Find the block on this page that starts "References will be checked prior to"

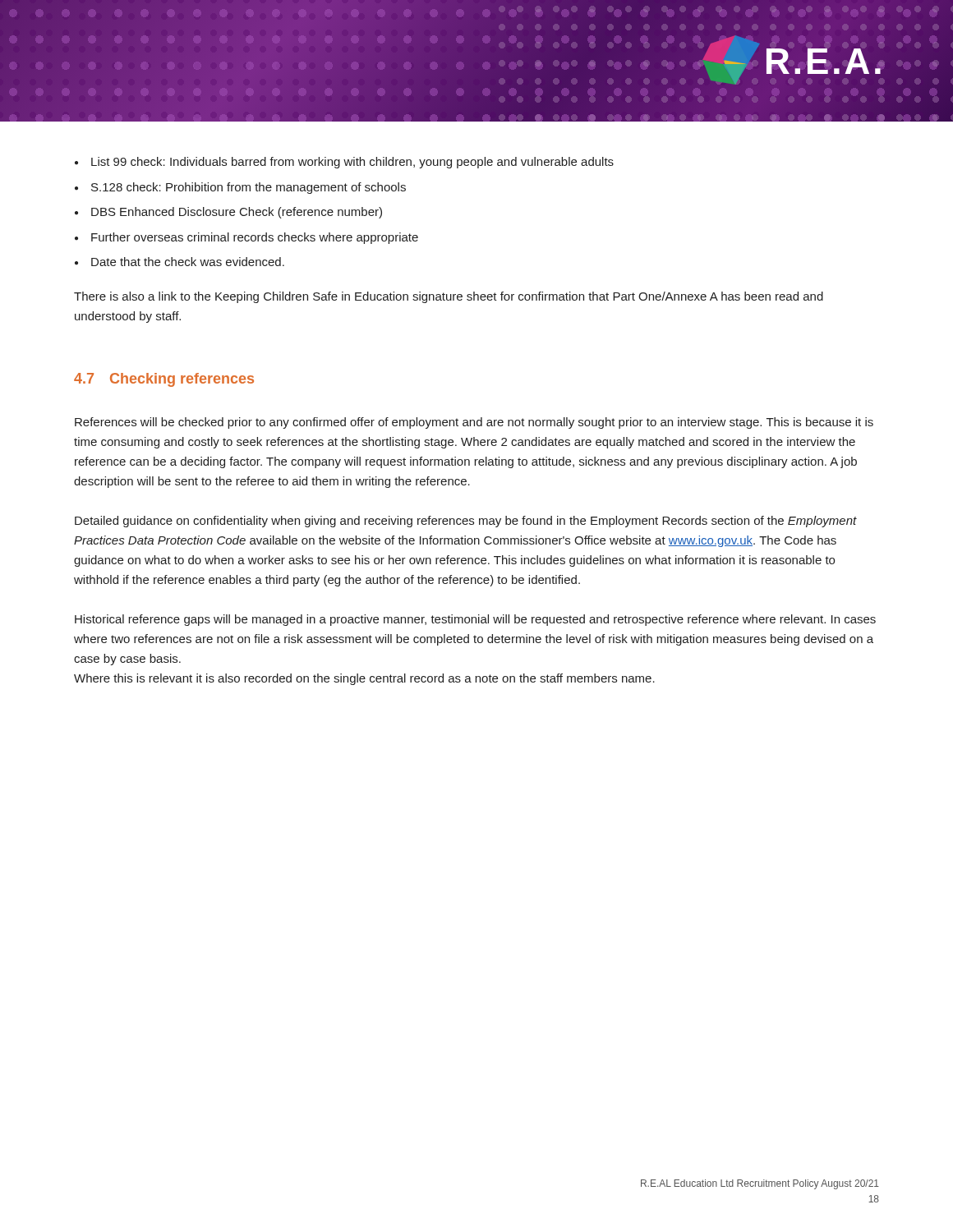474,451
